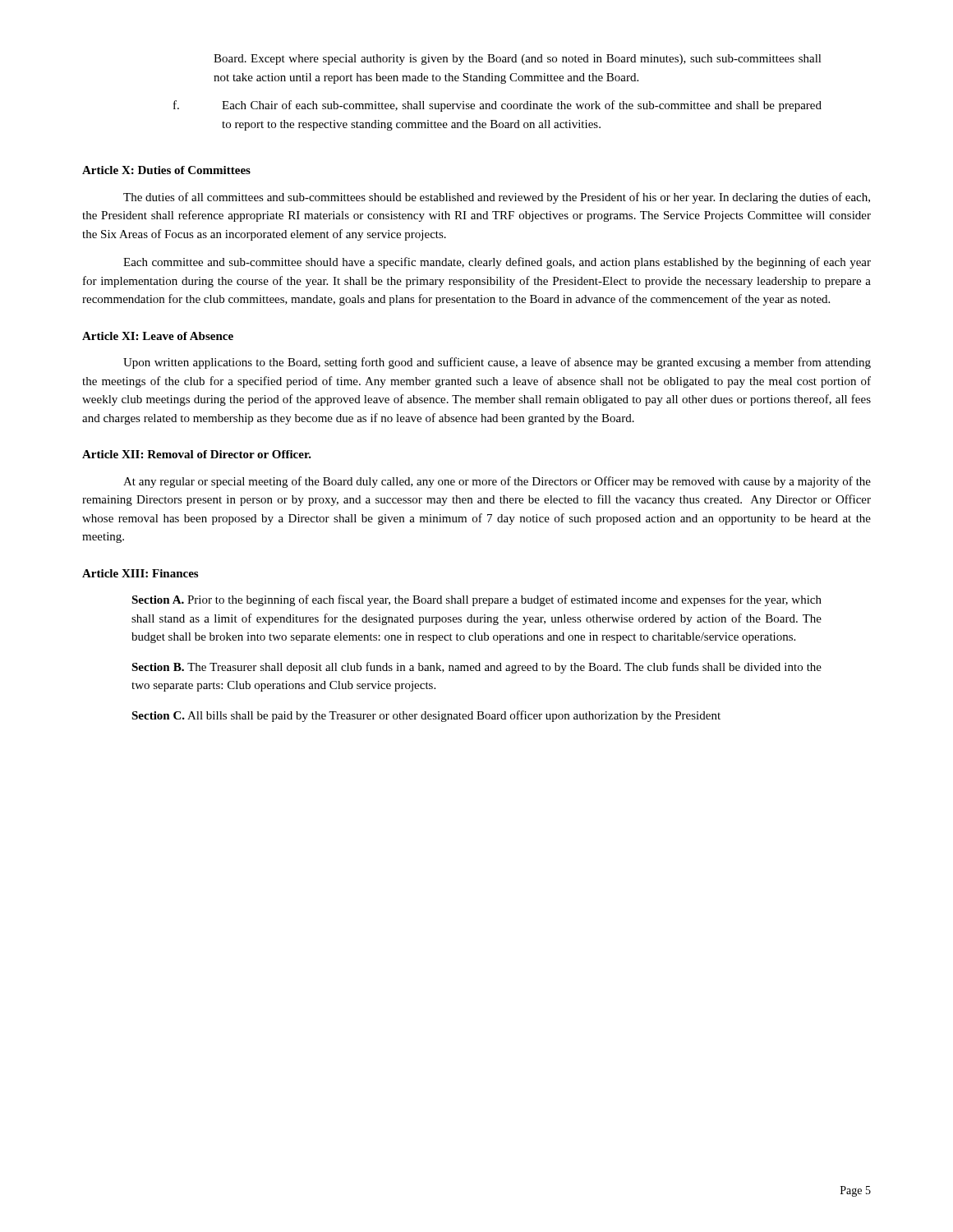This screenshot has width=953, height=1232.
Task: Select the text block with the text "Upon written applications to the Board, setting"
Action: [476, 390]
